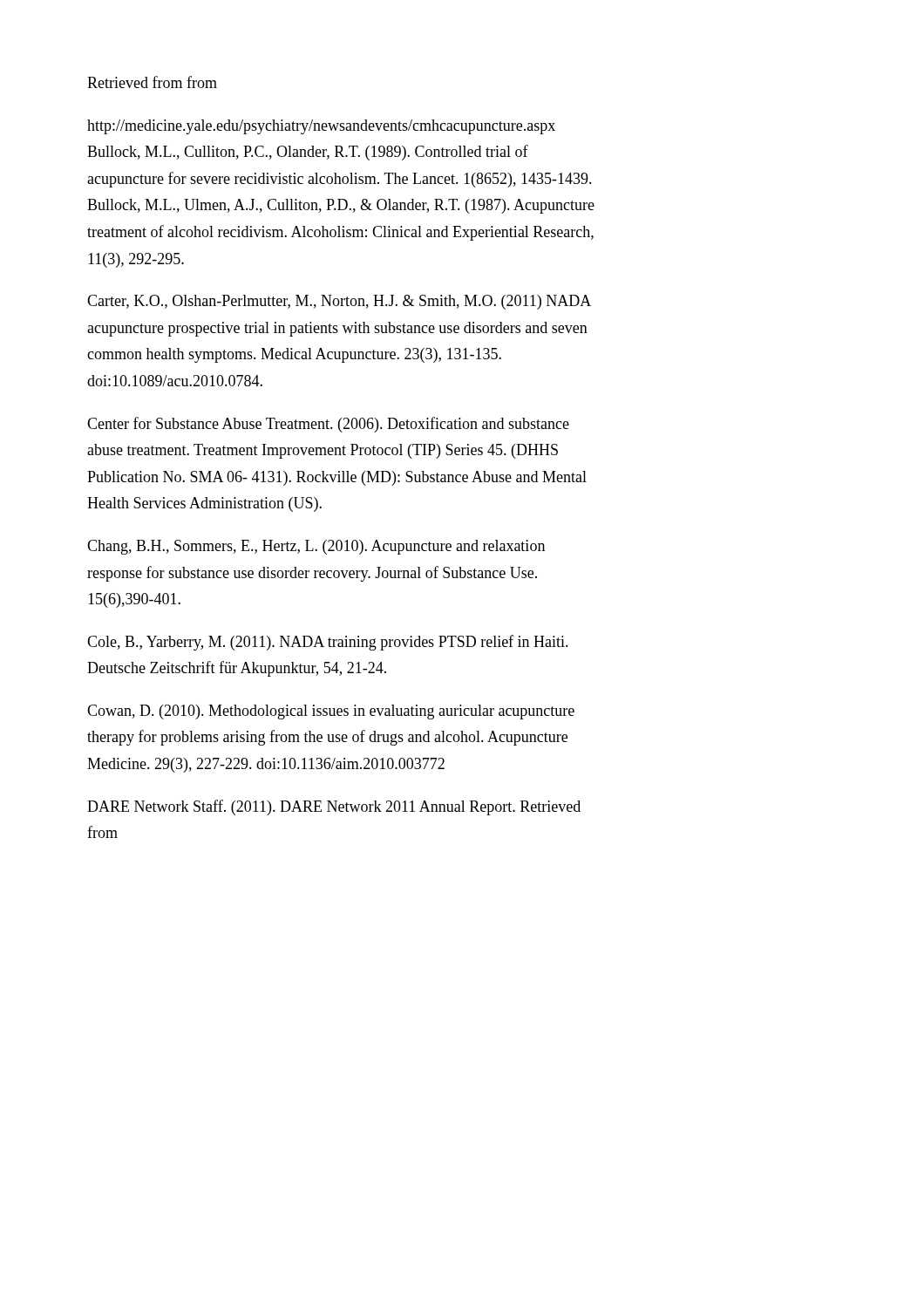Find the block on this page that starts "Cole, B., Yarberry,"
Viewport: 924px width, 1308px height.
click(x=462, y=655)
